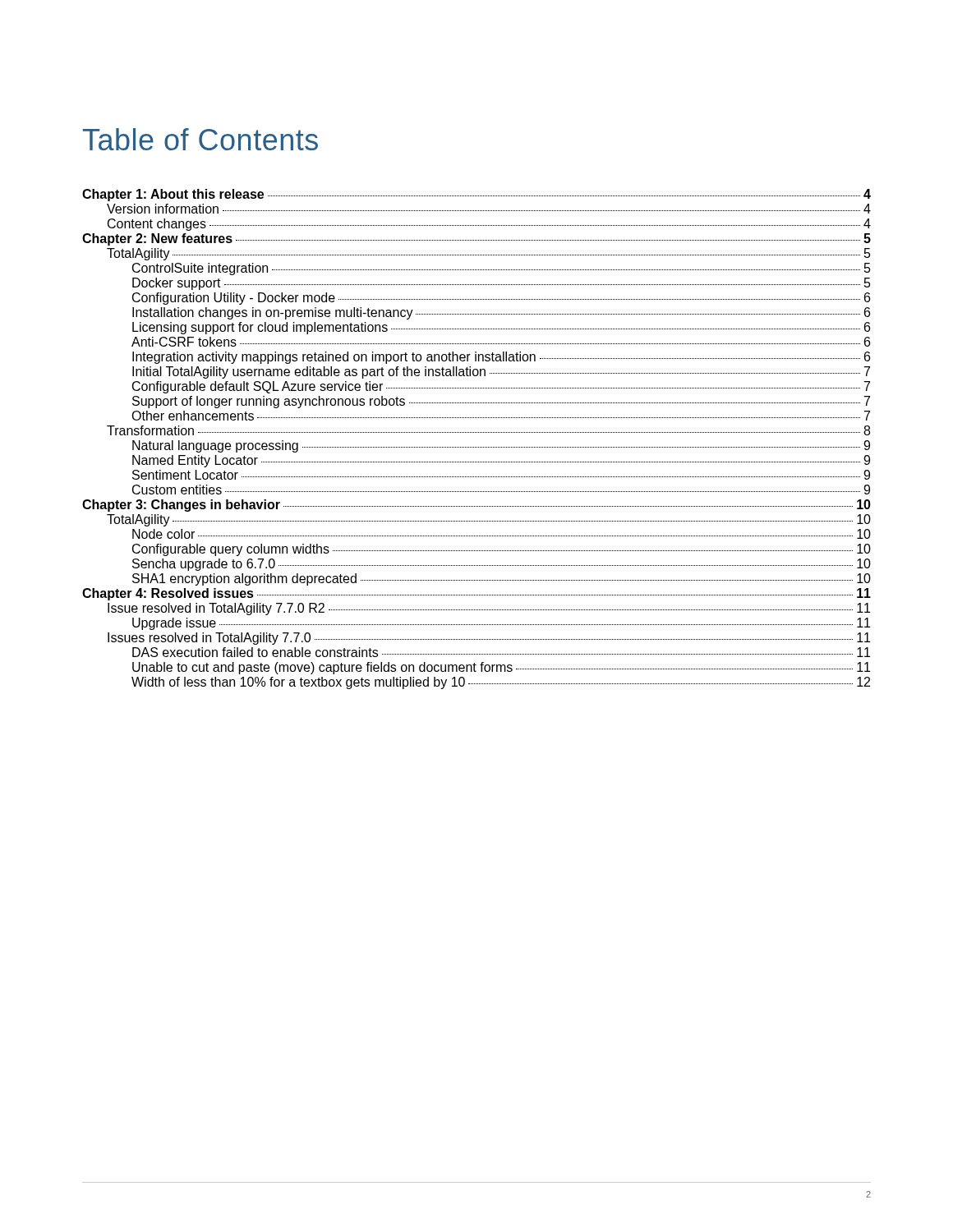
Task: Find the element starting "Initial TotalAgility username editable as part of"
Action: pos(476,372)
